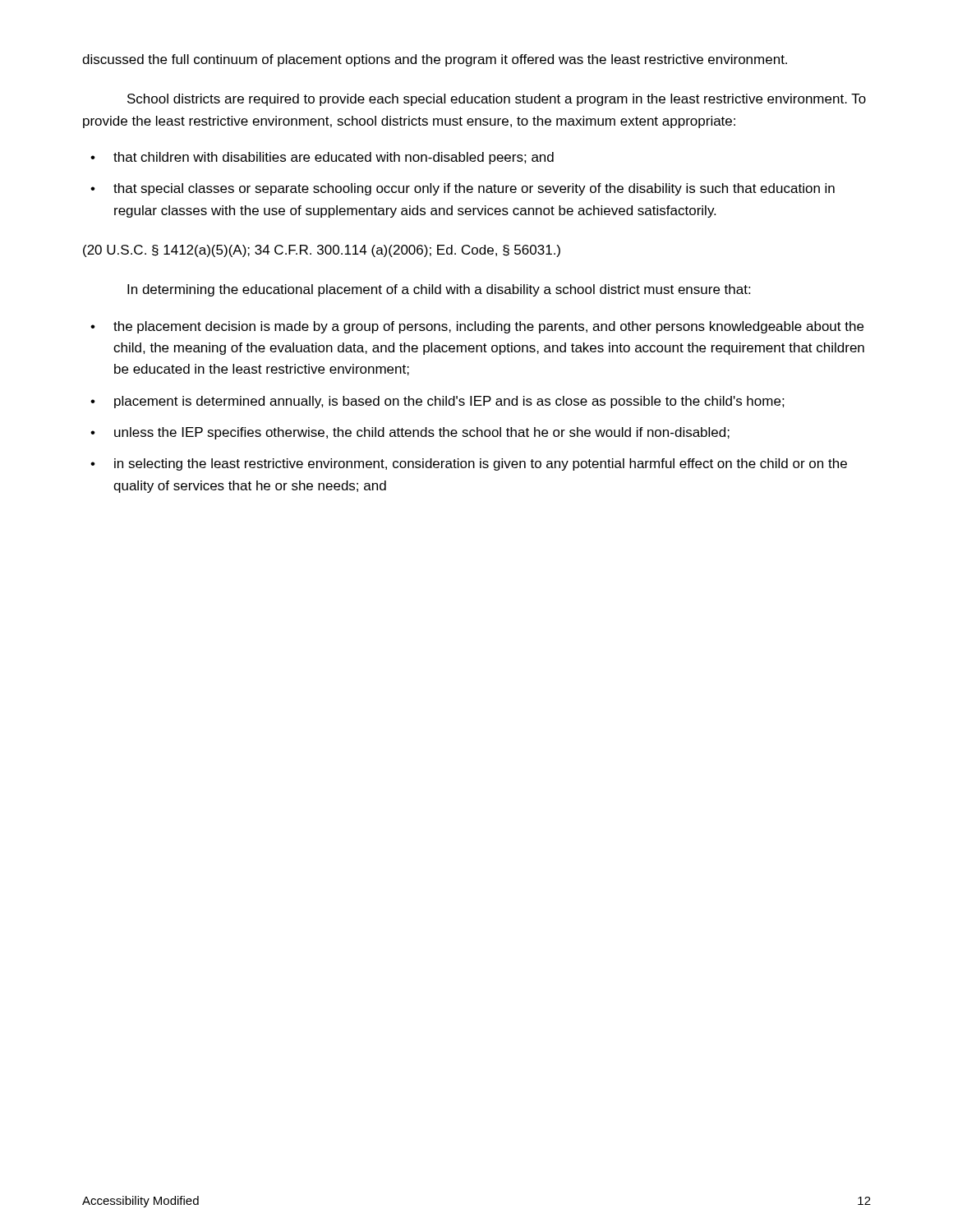
Task: Point to the block beginning "that special classes or separate"
Action: [476, 200]
